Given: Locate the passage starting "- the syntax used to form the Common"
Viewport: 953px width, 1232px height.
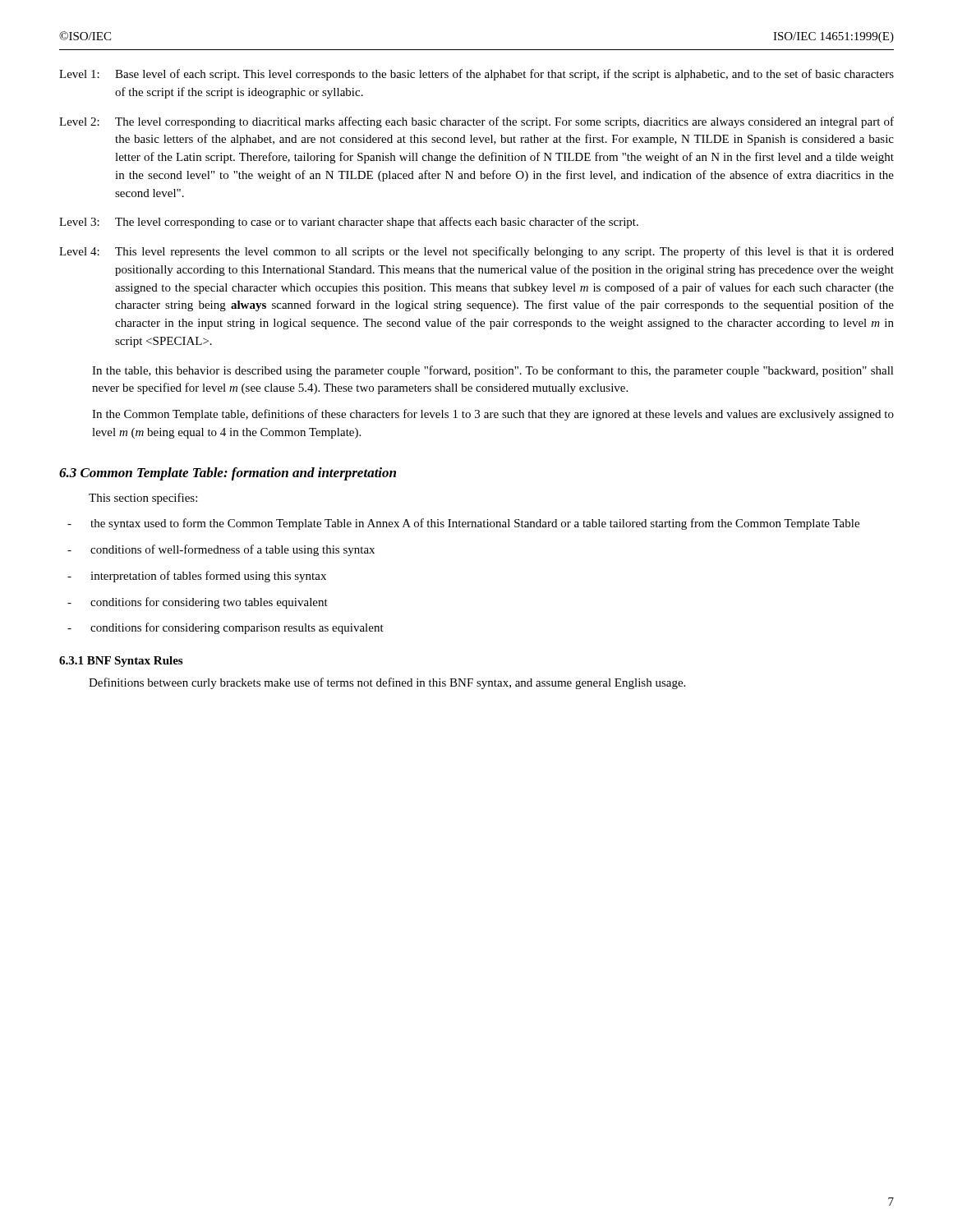Looking at the screenshot, I should point(464,524).
